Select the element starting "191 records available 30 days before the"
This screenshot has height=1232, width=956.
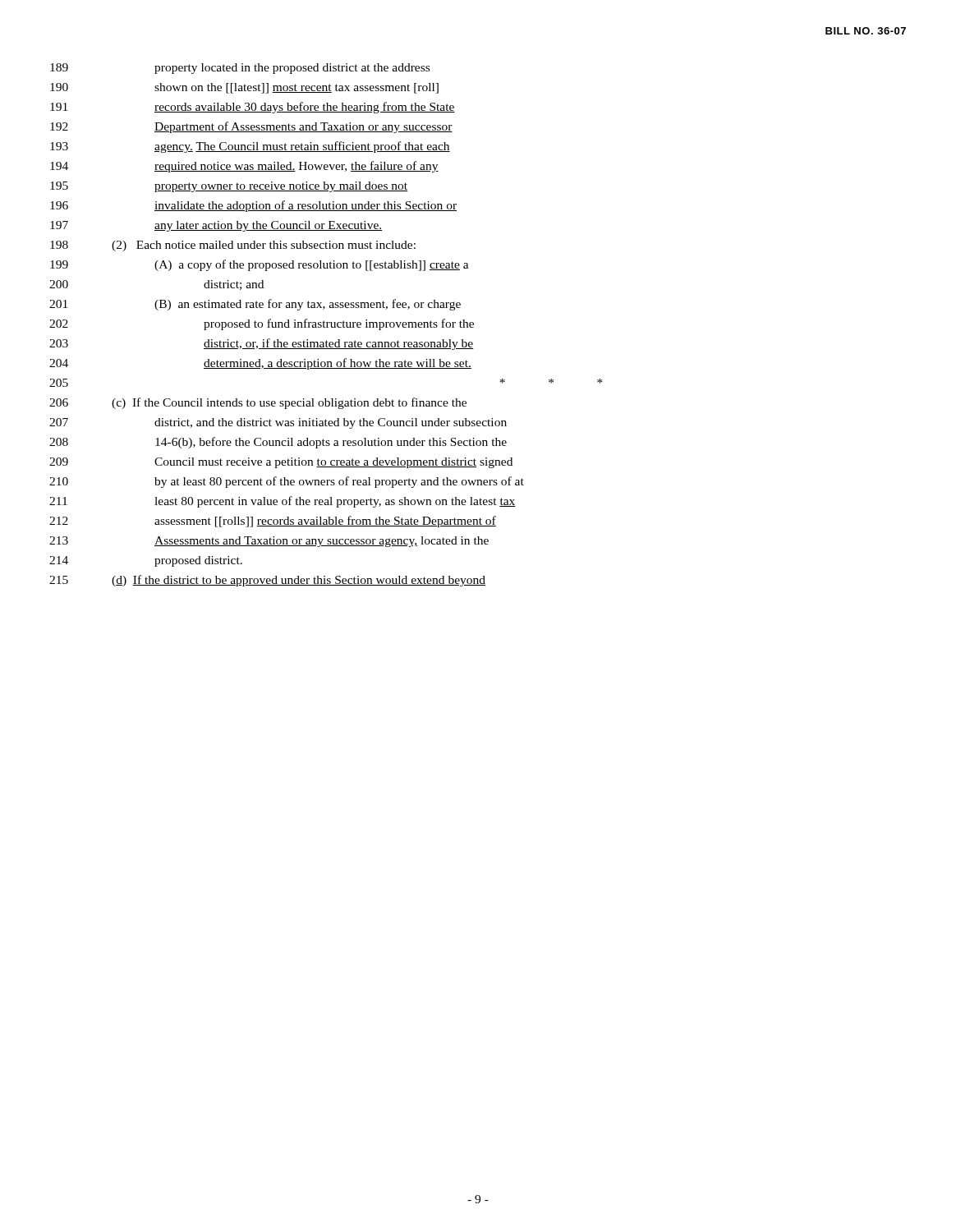pos(253,108)
